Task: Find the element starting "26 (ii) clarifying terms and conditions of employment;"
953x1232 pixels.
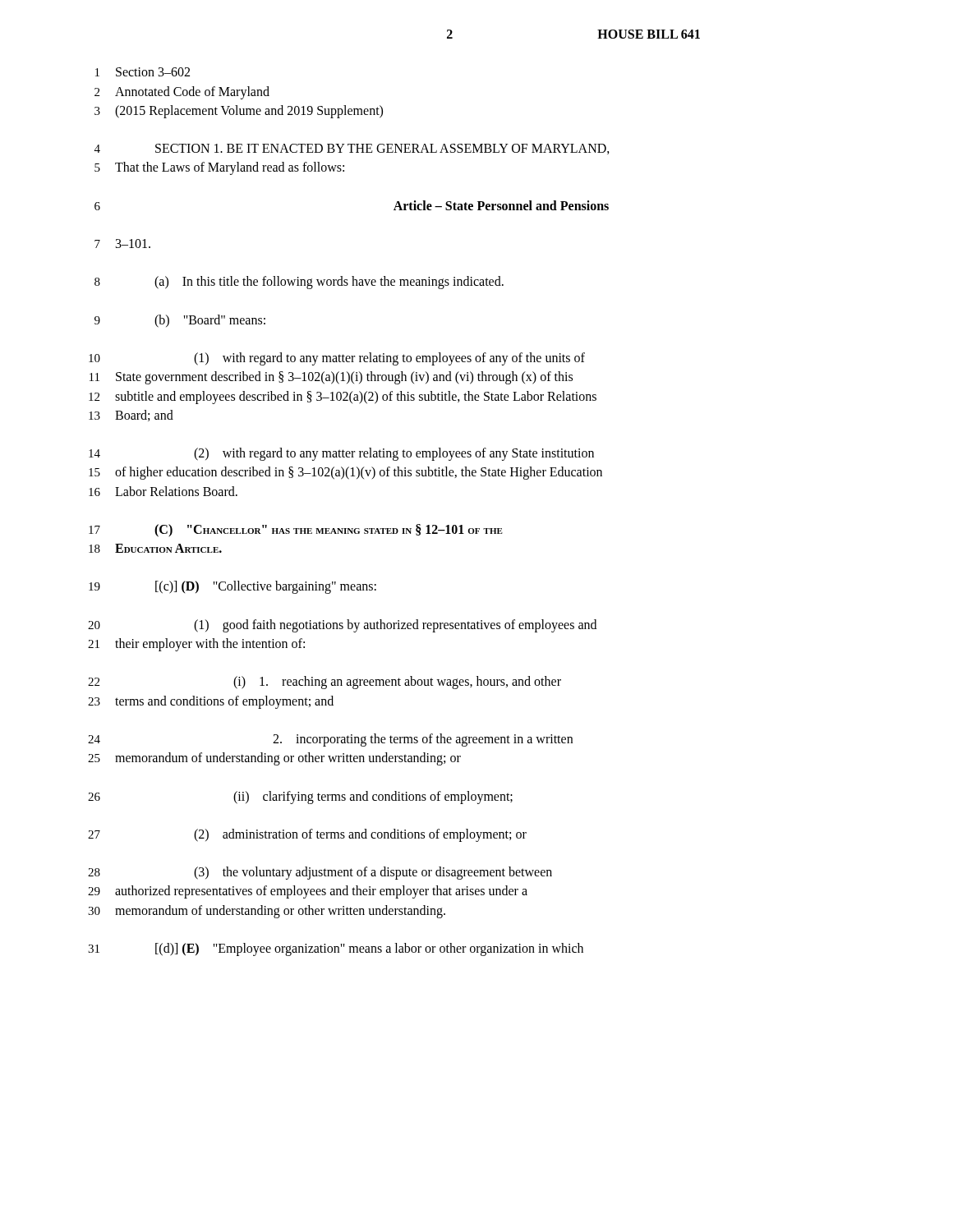Action: 476,796
